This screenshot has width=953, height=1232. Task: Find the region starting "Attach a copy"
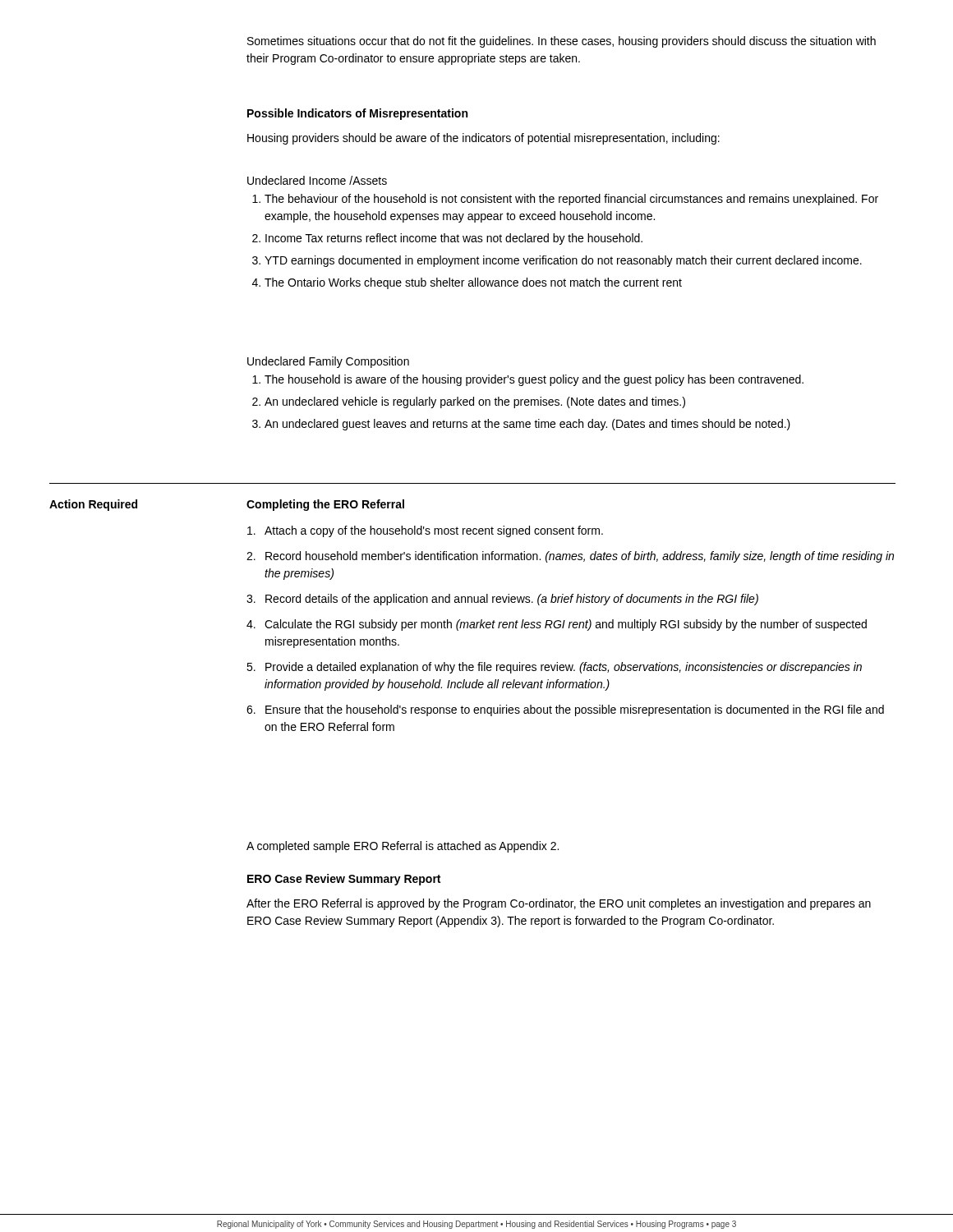(425, 531)
